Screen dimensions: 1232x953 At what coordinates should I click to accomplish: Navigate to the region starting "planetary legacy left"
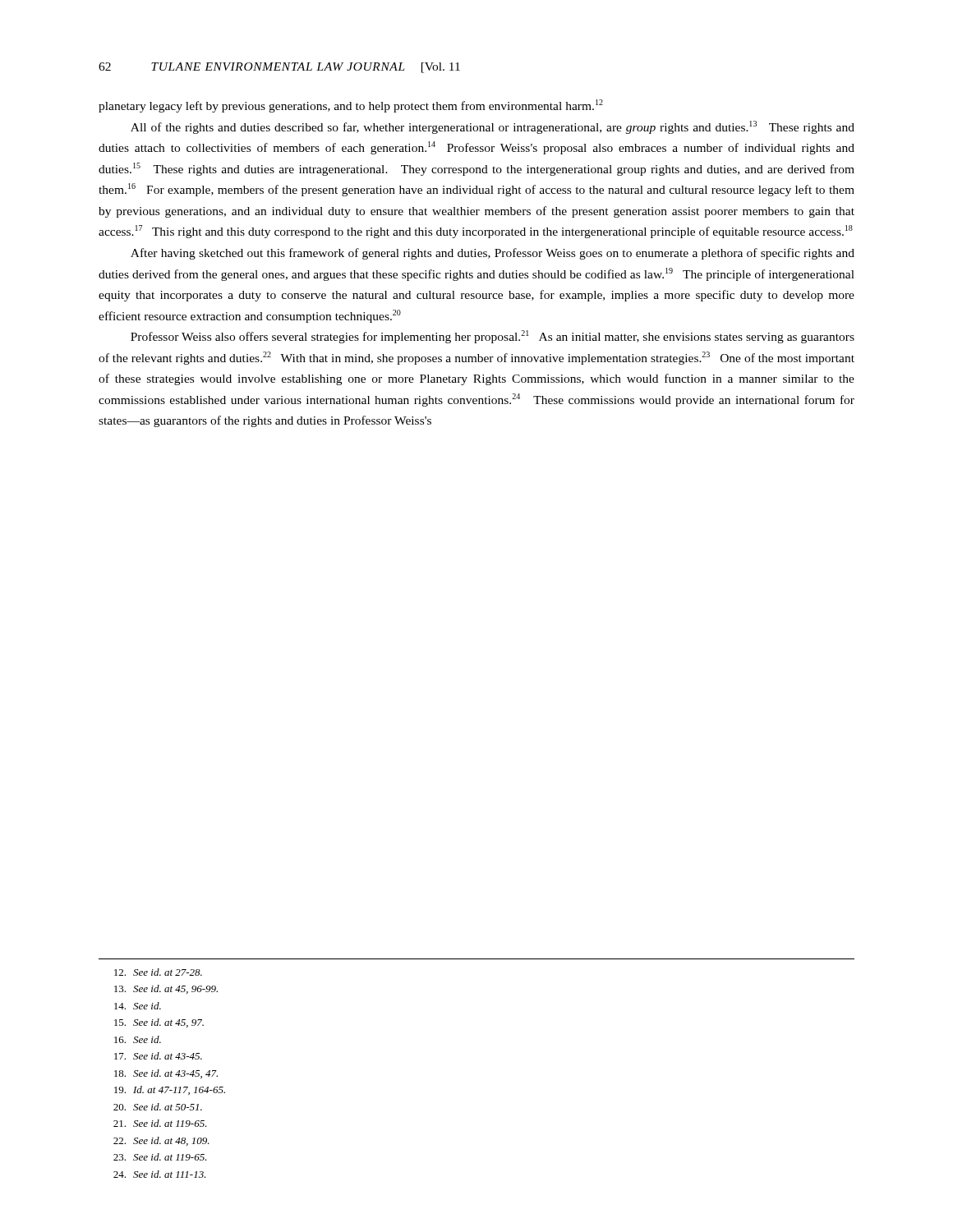tap(351, 105)
